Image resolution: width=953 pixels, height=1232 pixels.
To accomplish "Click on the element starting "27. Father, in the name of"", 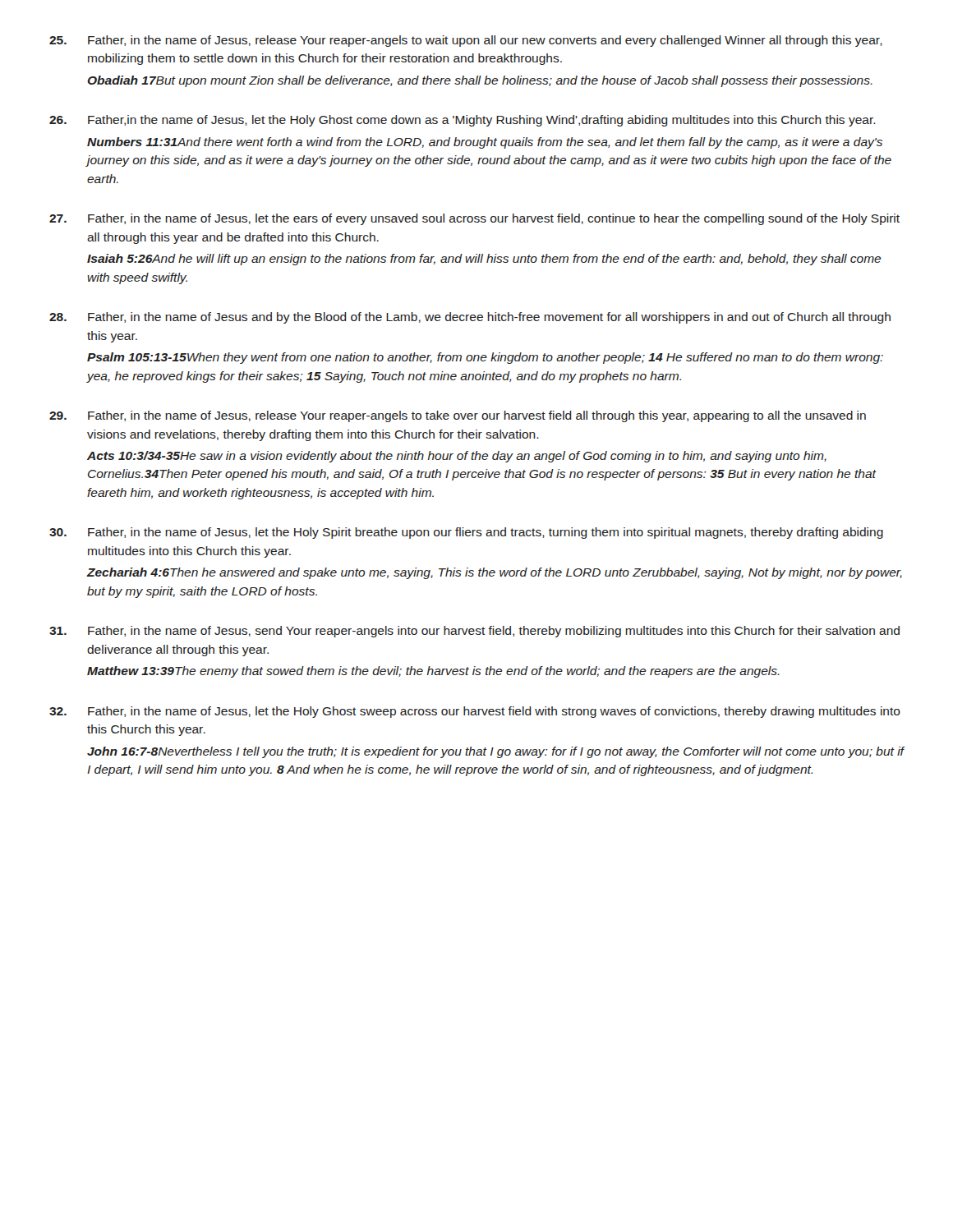I will click(476, 250).
